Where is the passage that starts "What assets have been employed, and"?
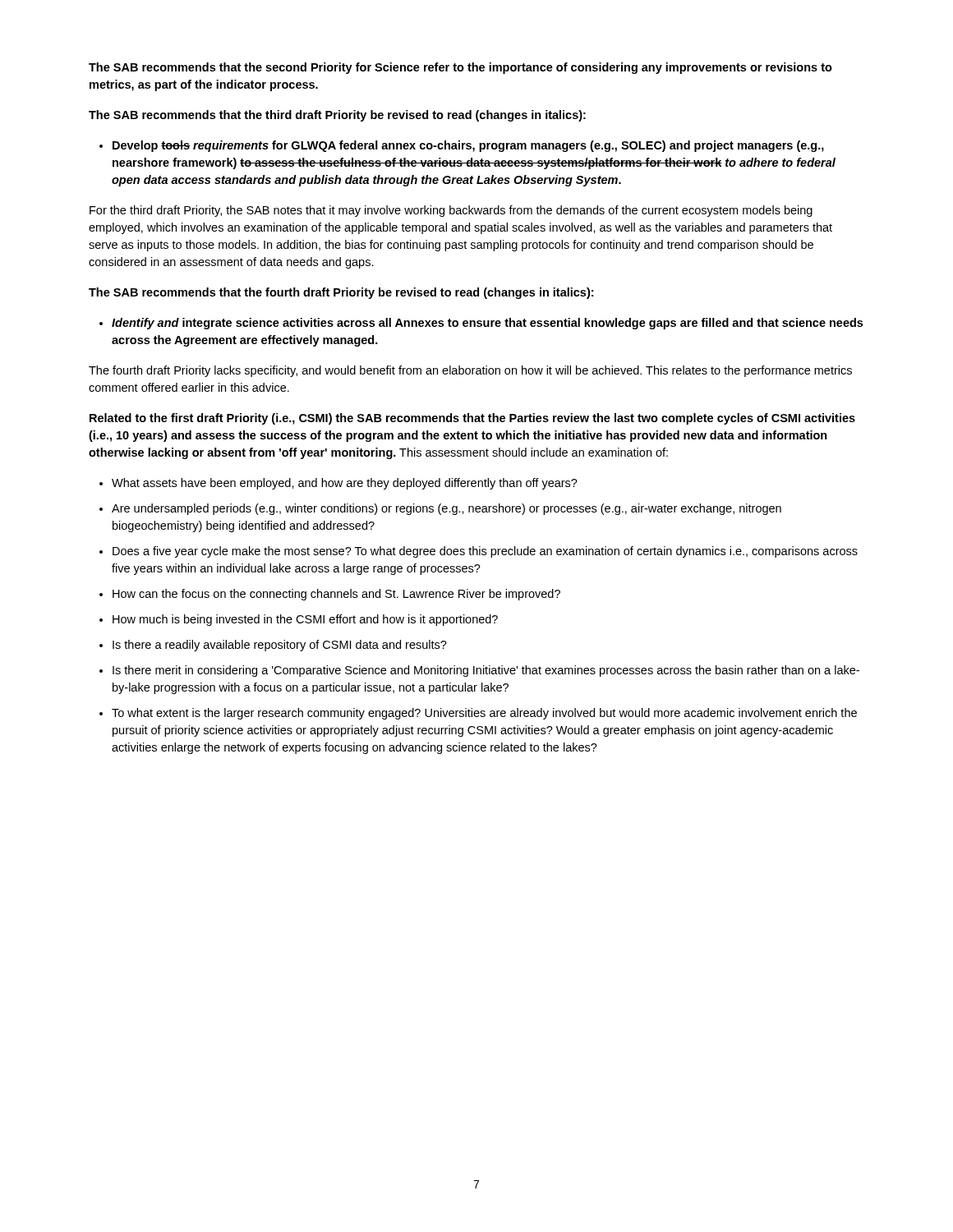953x1232 pixels. coord(476,616)
